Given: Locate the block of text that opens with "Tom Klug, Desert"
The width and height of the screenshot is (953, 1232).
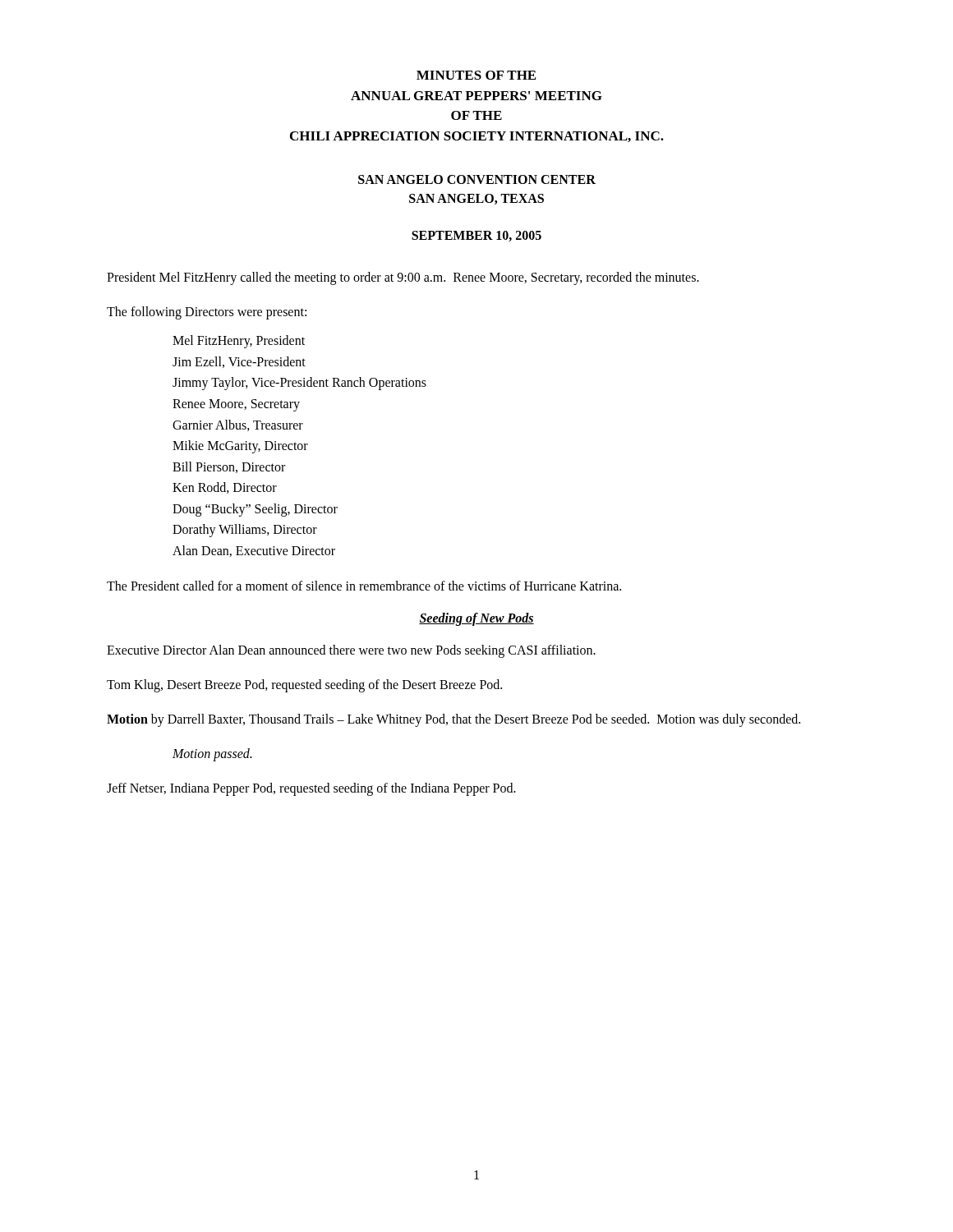Looking at the screenshot, I should coord(305,684).
